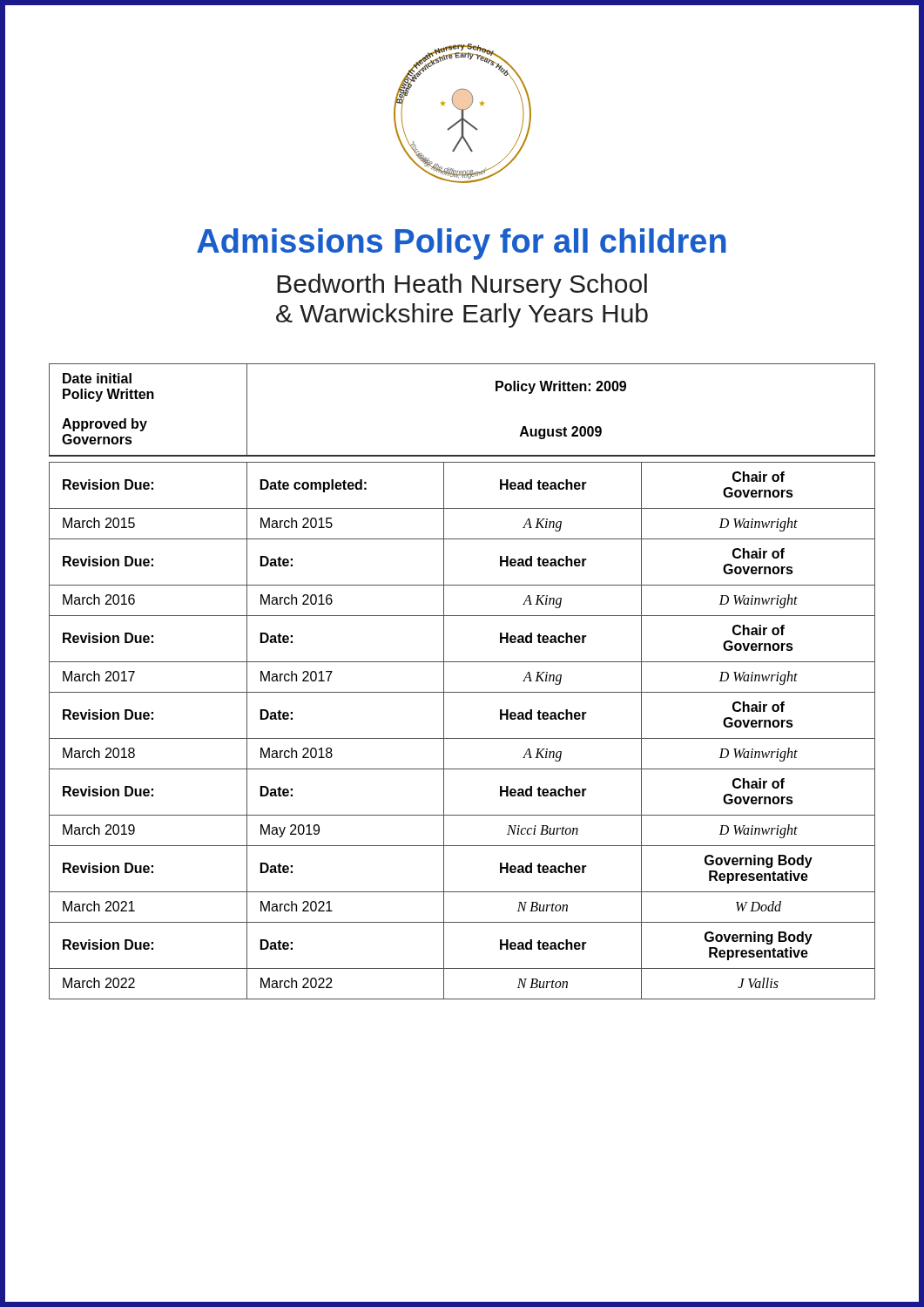Select the title that reads "Admissions Policy for all children Bedworth Heath Nursery"
This screenshot has width=924, height=1307.
462,276
